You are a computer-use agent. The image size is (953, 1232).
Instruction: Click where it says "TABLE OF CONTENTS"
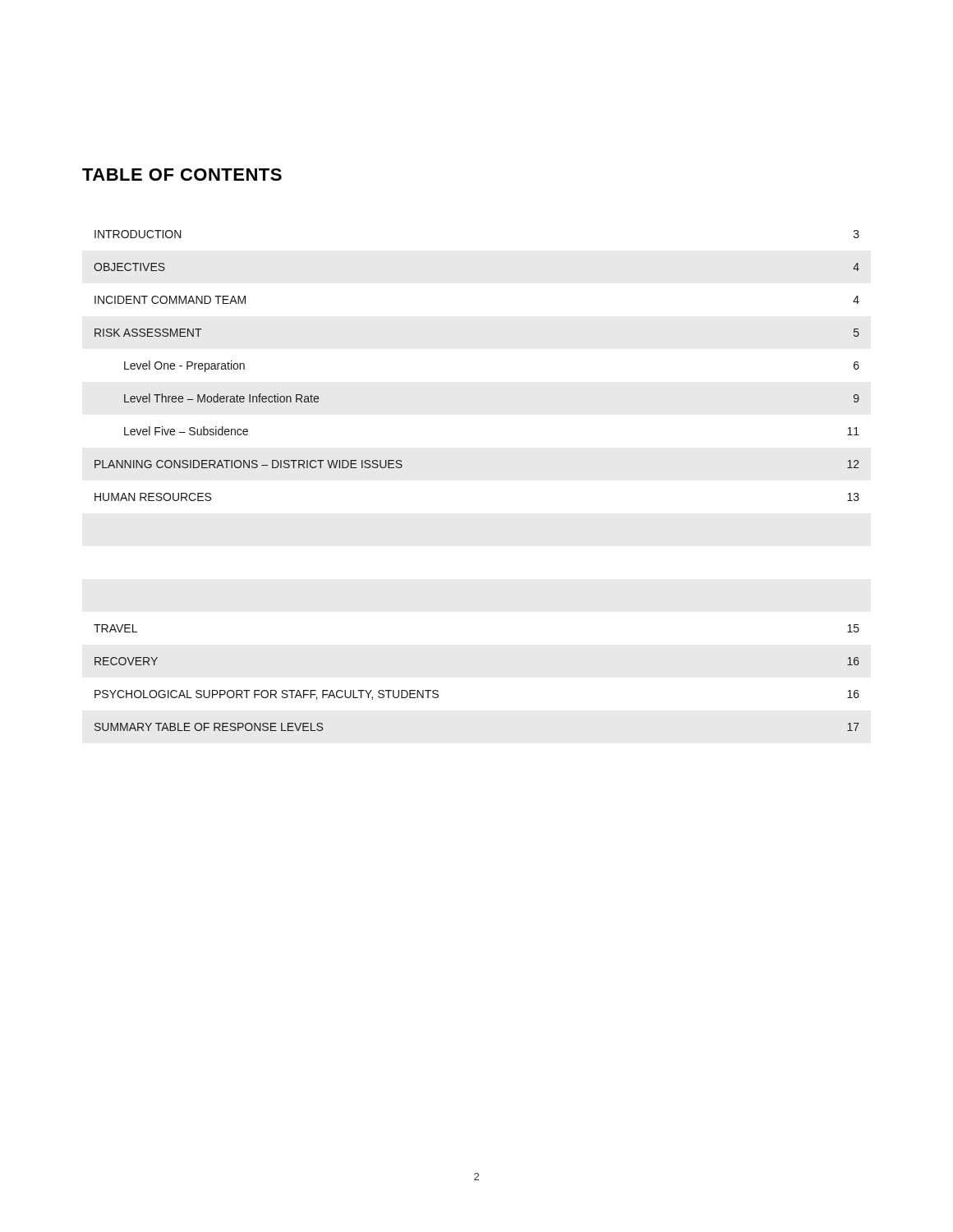(x=182, y=175)
